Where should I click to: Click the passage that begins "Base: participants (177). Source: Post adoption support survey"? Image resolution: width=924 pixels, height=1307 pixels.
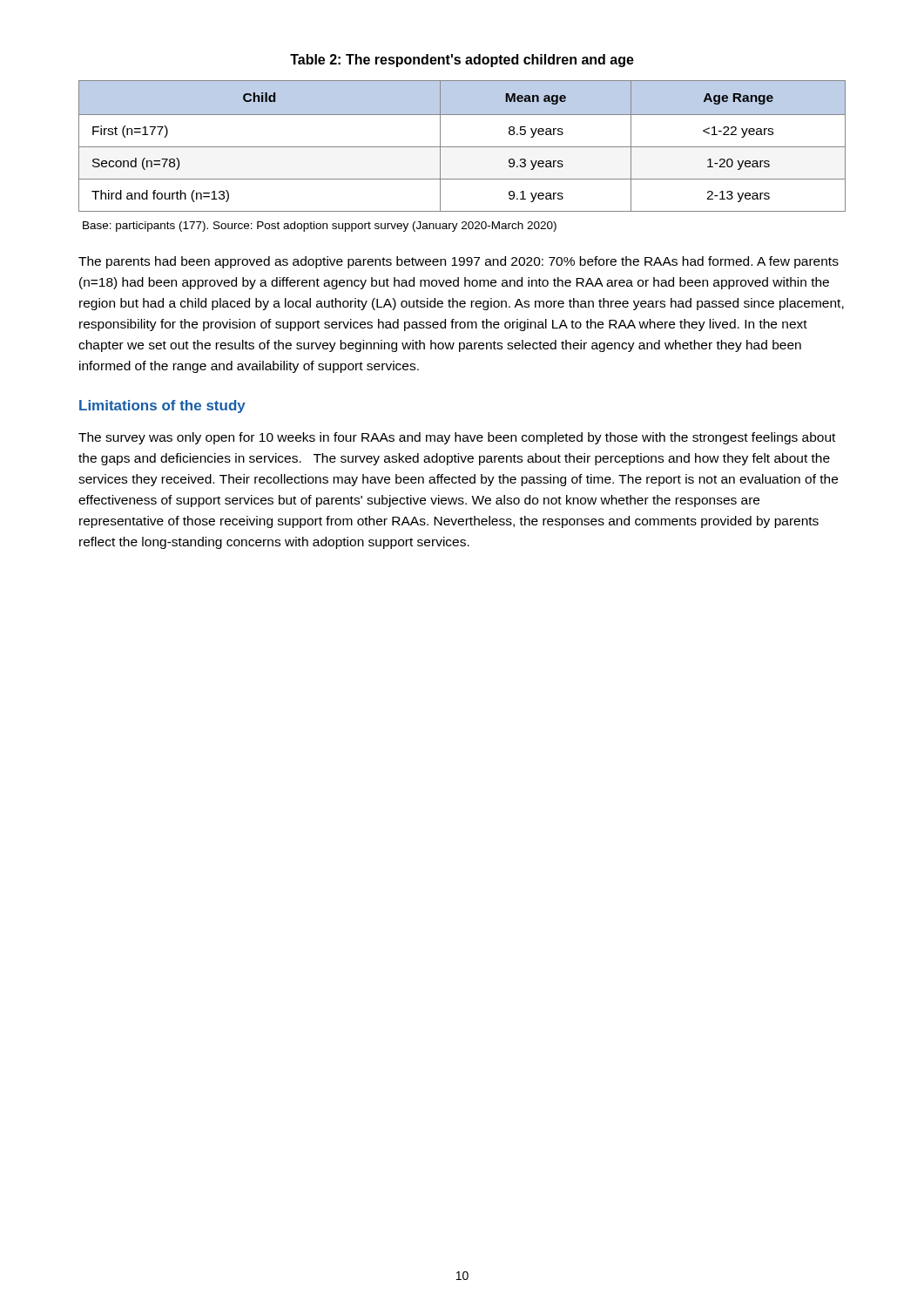tap(319, 225)
